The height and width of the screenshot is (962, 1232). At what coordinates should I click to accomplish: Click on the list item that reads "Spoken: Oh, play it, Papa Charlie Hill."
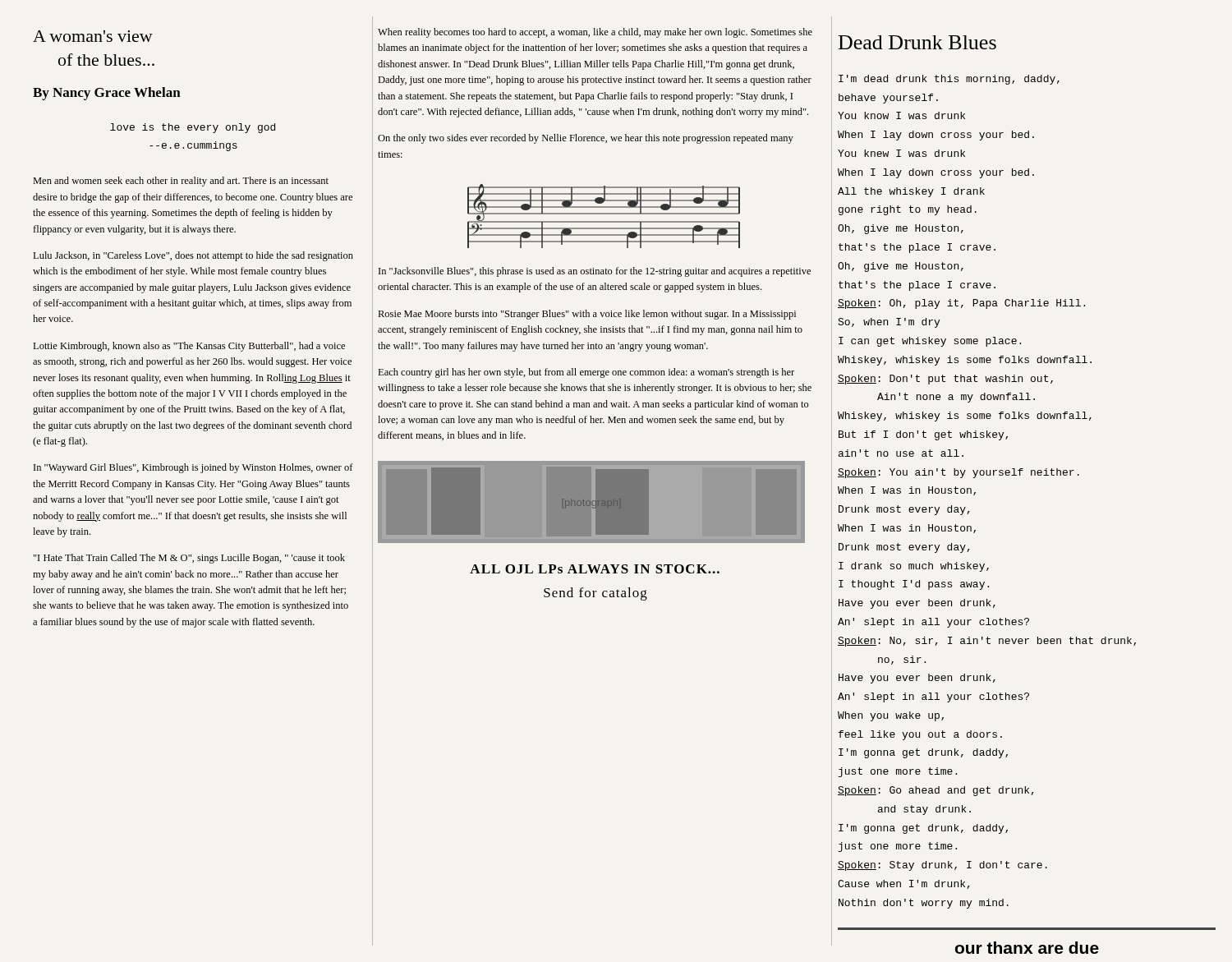tap(963, 304)
